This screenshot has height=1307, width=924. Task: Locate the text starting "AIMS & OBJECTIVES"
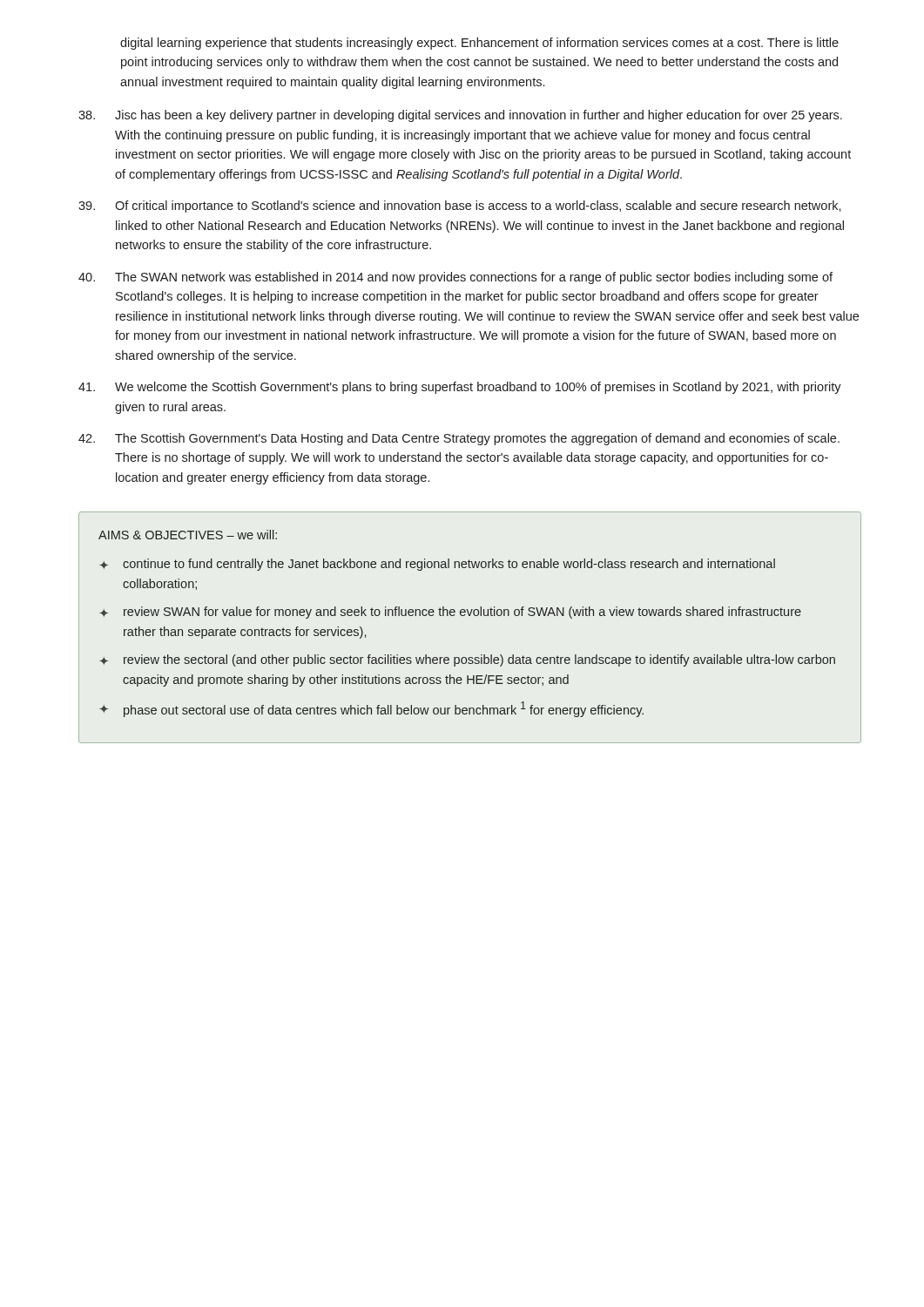[188, 535]
